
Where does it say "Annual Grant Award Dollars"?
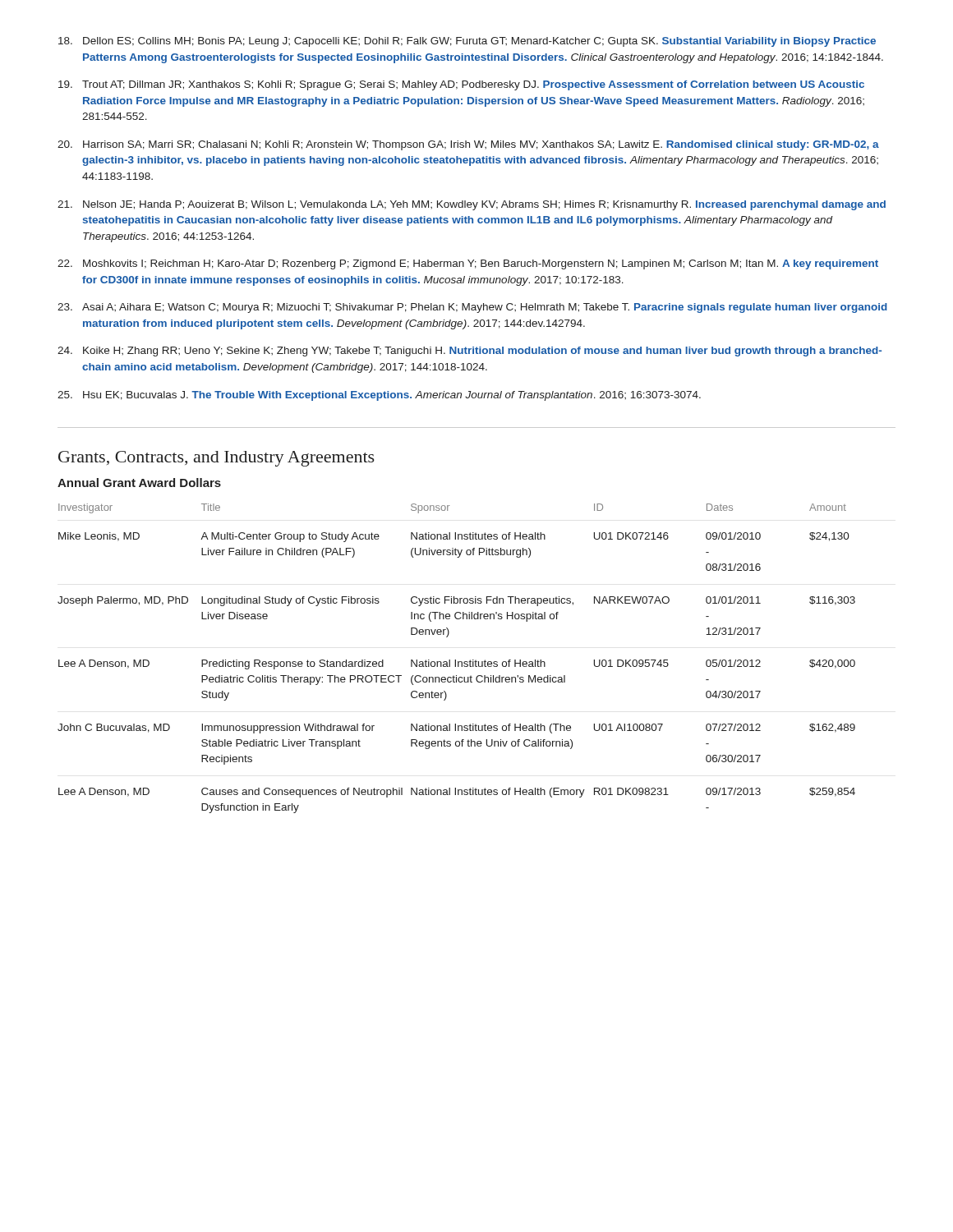(139, 483)
